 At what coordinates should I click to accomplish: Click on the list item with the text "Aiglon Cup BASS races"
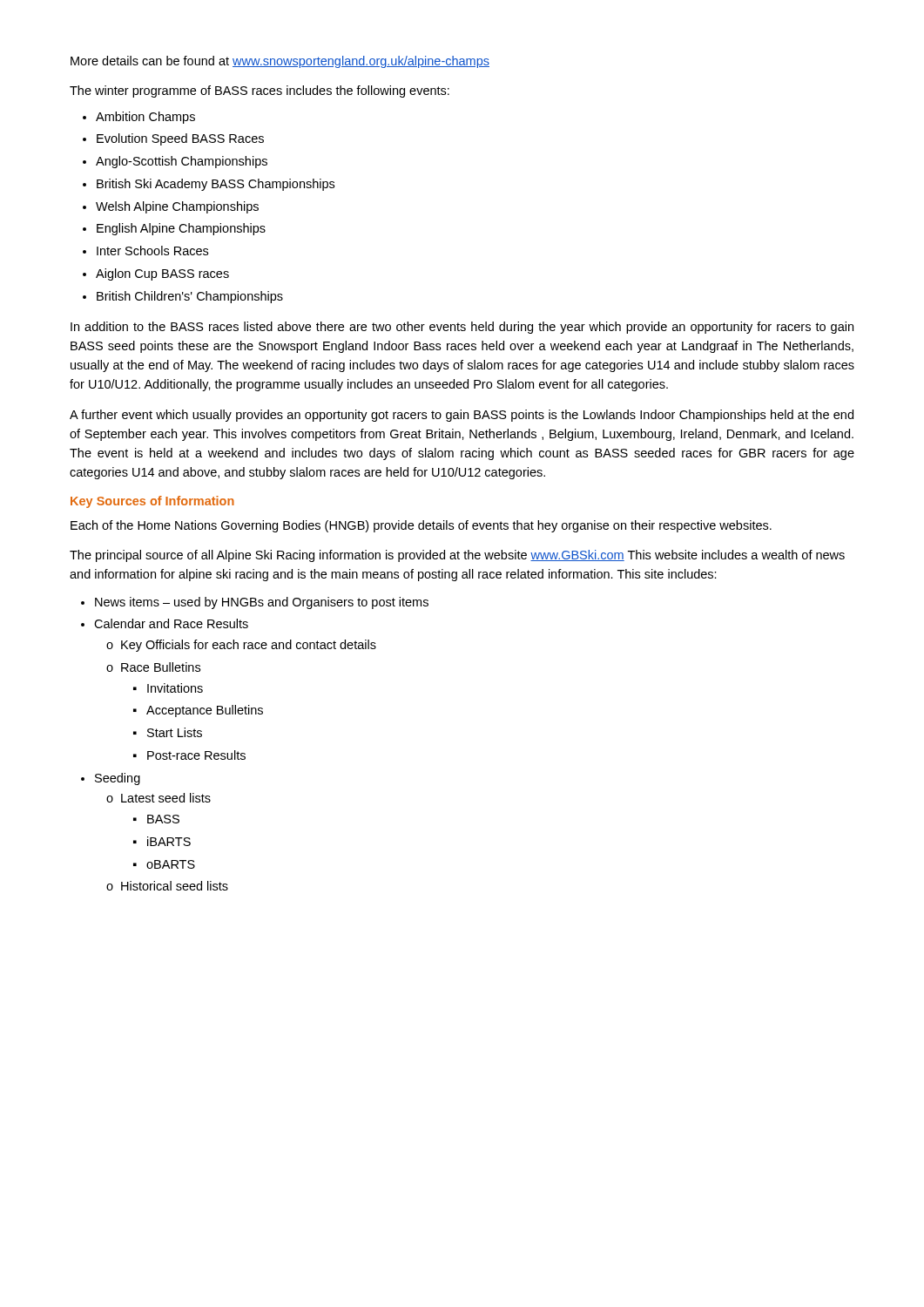pos(162,273)
